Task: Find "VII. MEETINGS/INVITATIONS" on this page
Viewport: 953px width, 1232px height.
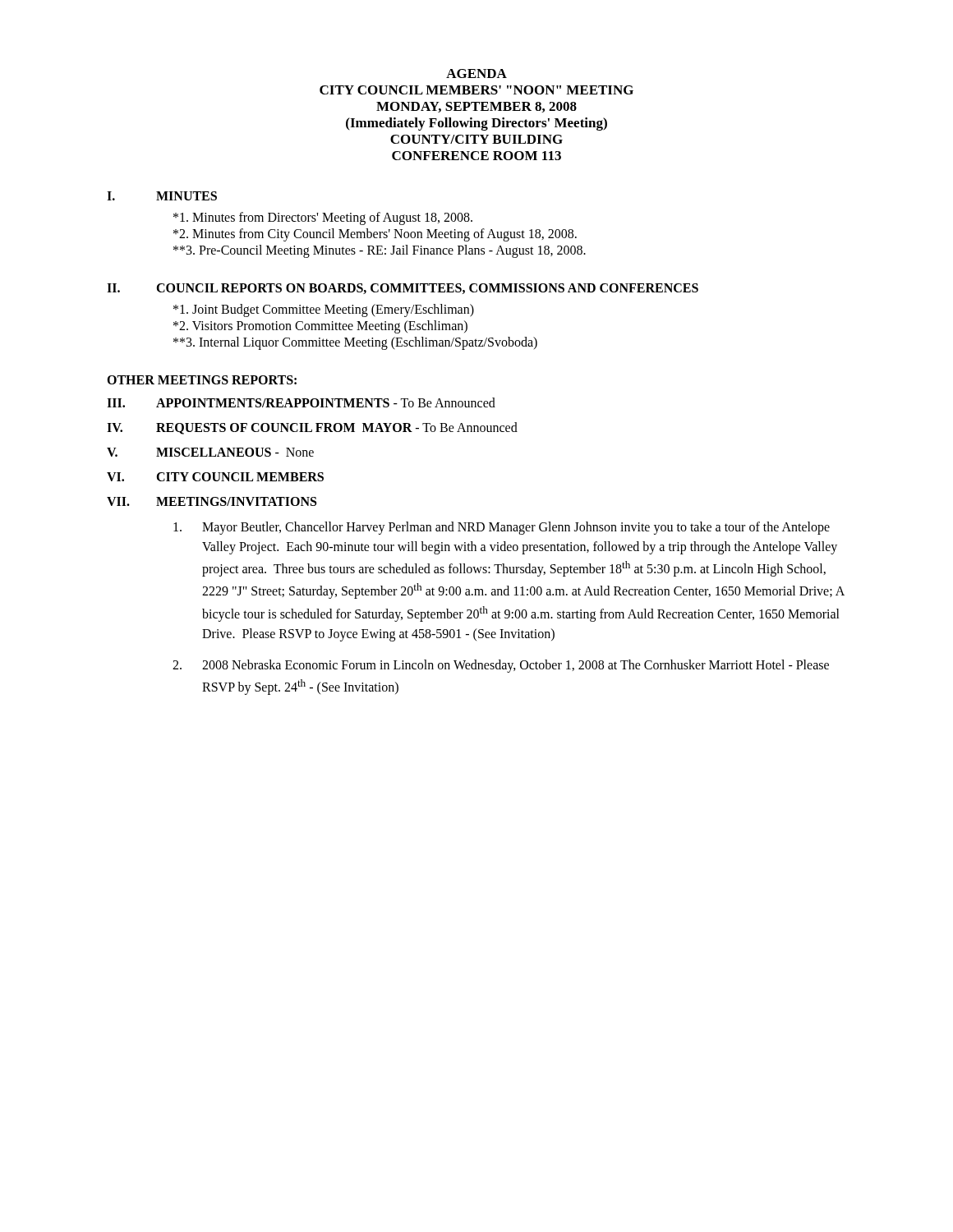Action: pyautogui.click(x=212, y=502)
